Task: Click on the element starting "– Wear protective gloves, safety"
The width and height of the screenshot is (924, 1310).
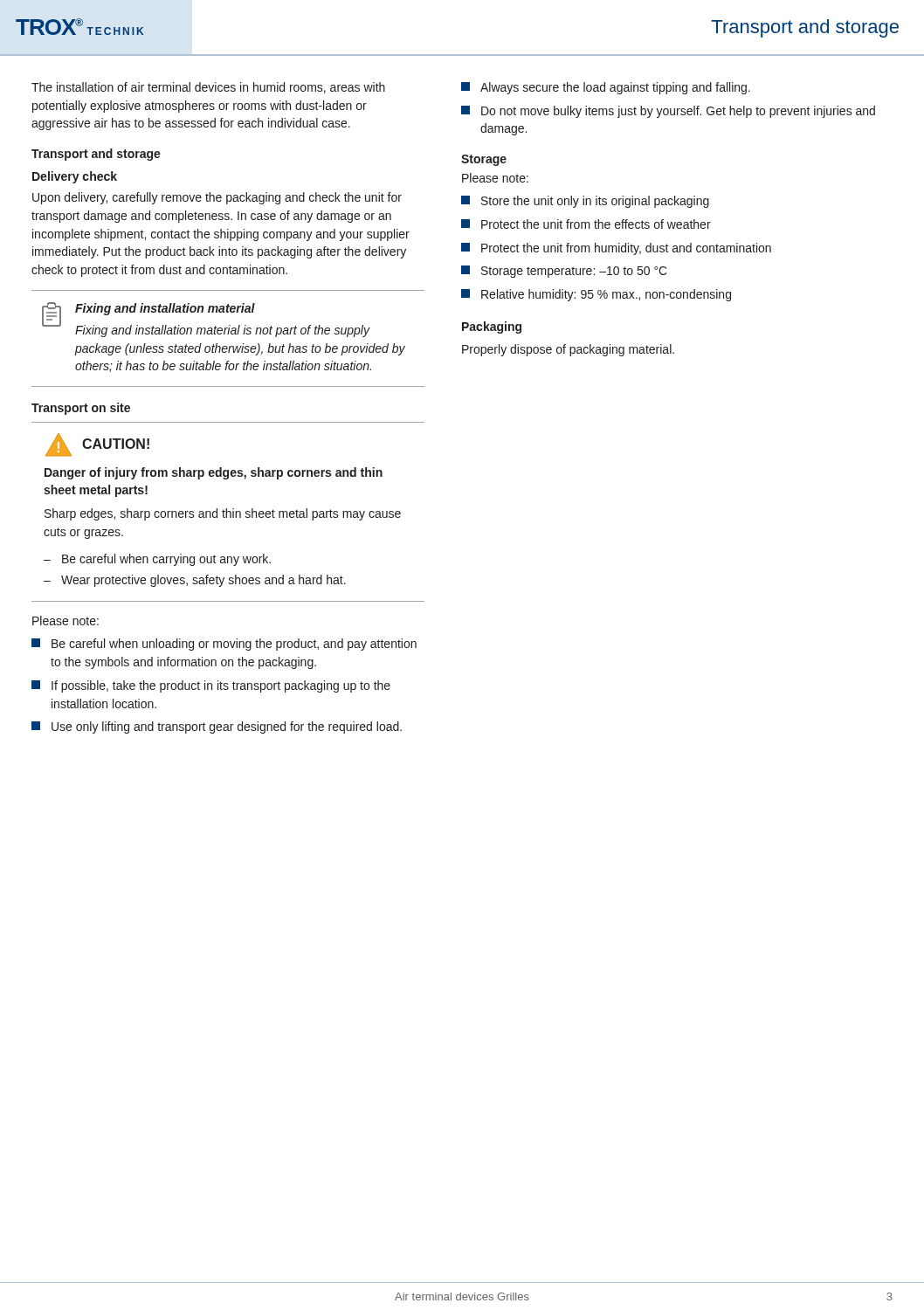Action: (x=195, y=580)
